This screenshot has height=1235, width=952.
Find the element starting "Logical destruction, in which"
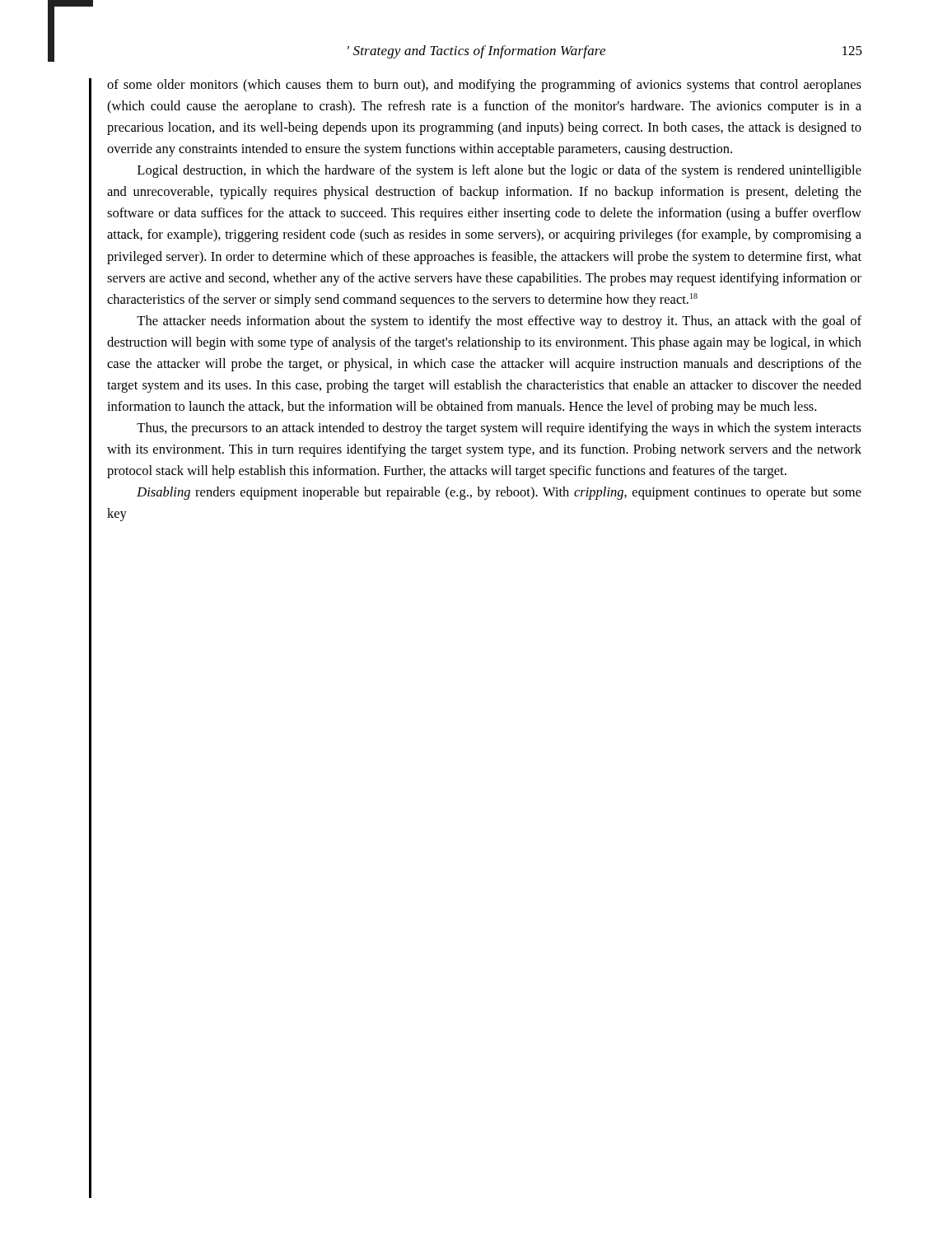click(x=484, y=235)
